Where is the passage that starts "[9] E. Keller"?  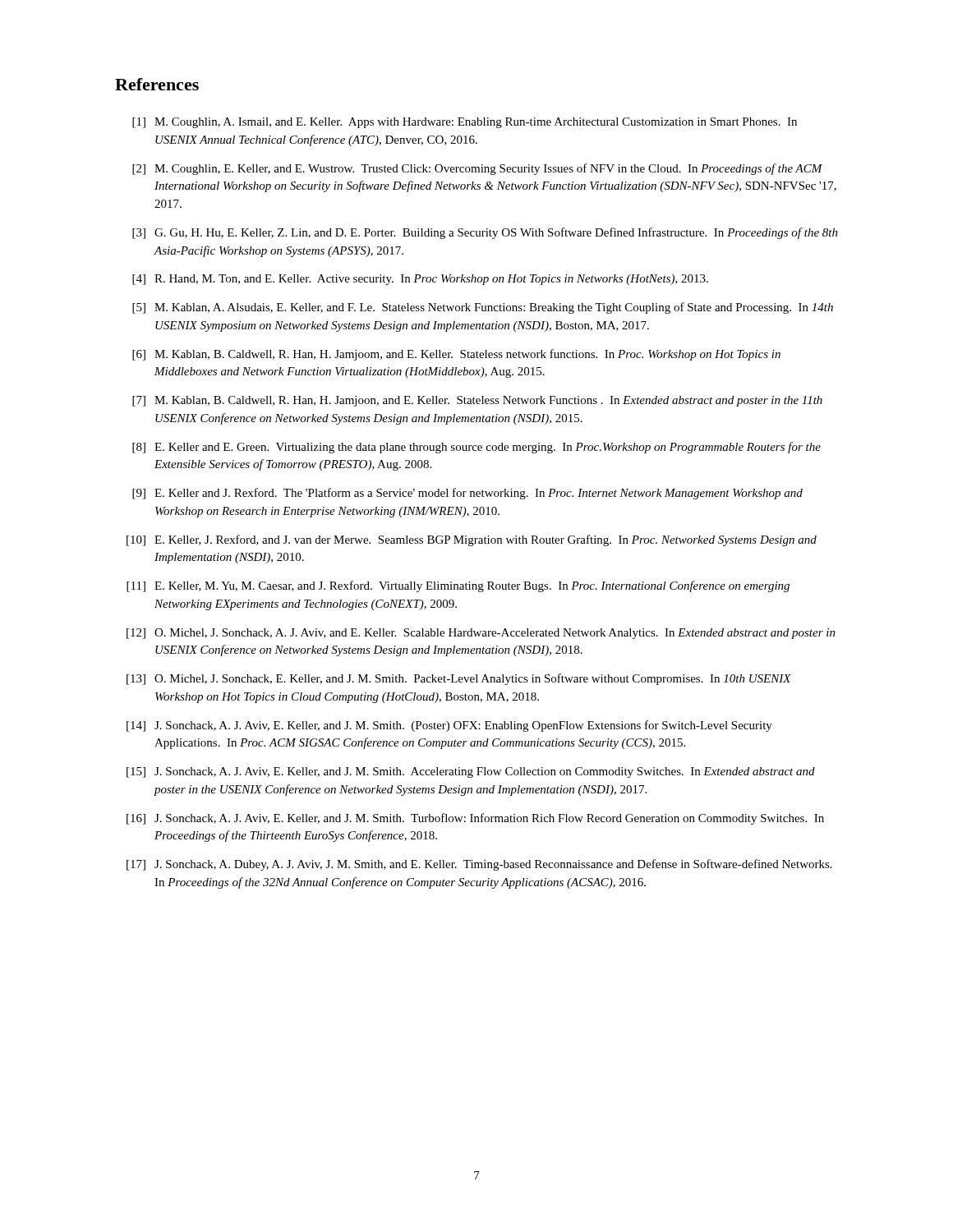476,502
